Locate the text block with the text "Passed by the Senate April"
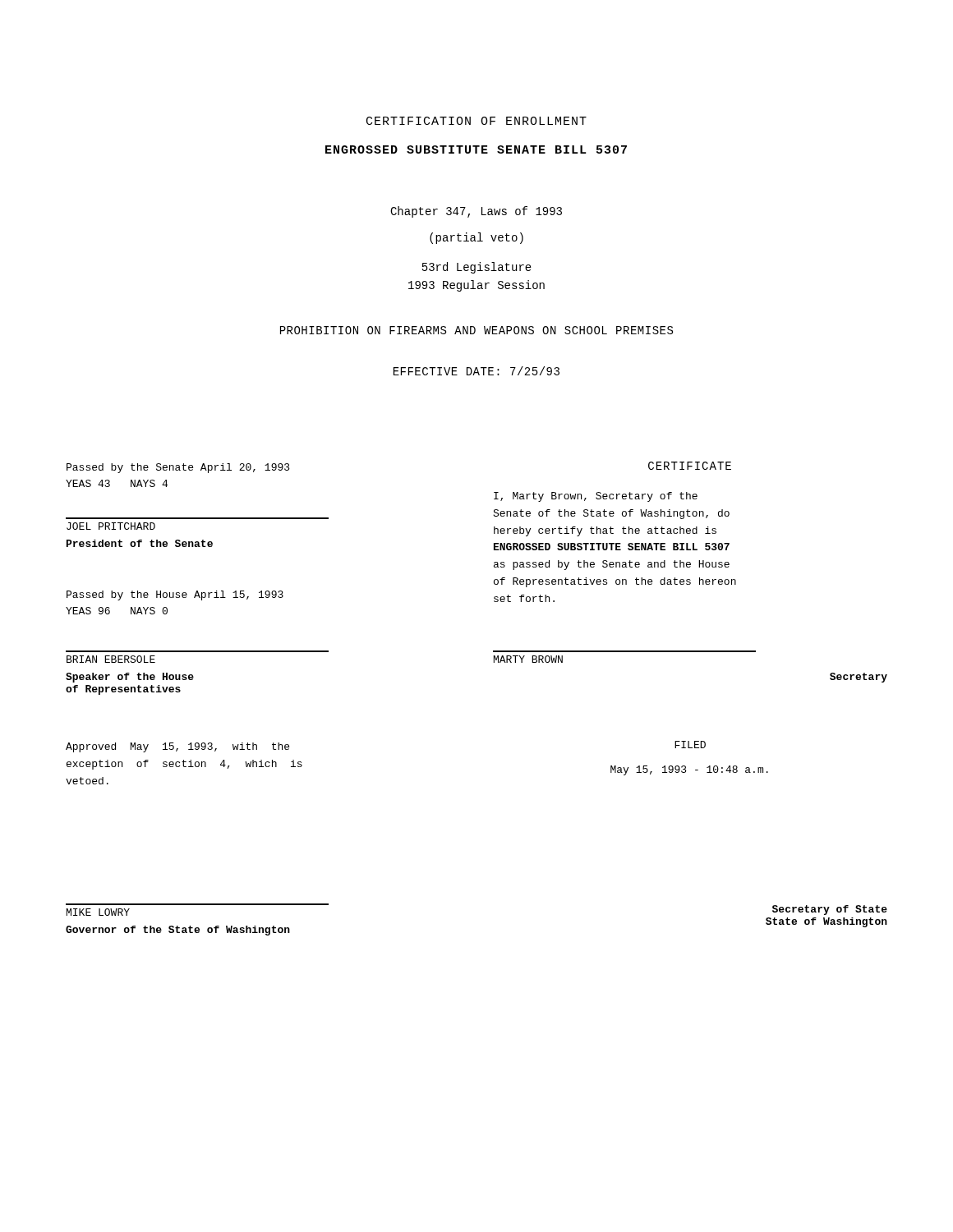The width and height of the screenshot is (953, 1232). pos(178,476)
